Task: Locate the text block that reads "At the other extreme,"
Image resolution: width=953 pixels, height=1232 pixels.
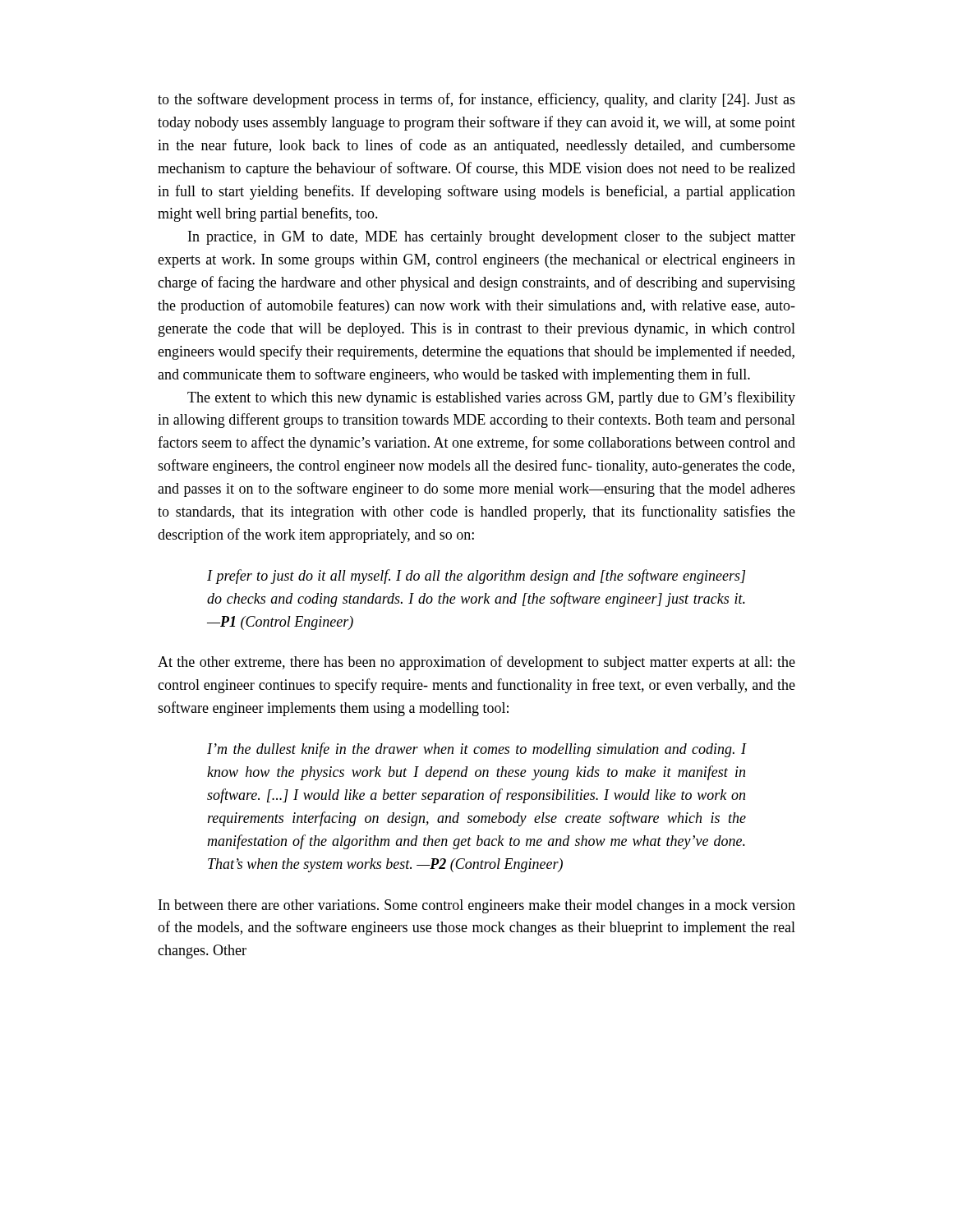Action: (x=476, y=686)
